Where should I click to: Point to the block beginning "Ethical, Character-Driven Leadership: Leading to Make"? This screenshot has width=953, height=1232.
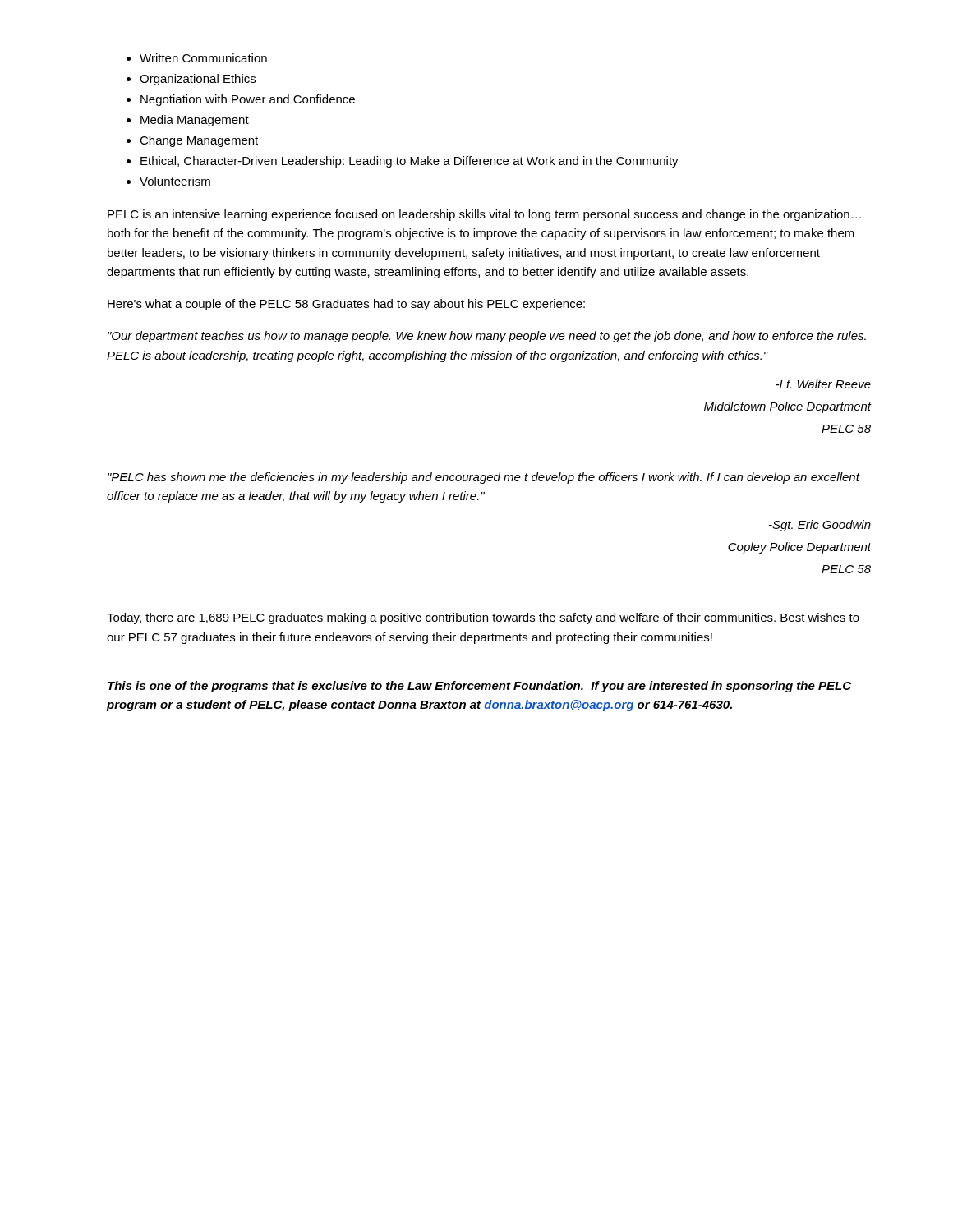pos(505,161)
